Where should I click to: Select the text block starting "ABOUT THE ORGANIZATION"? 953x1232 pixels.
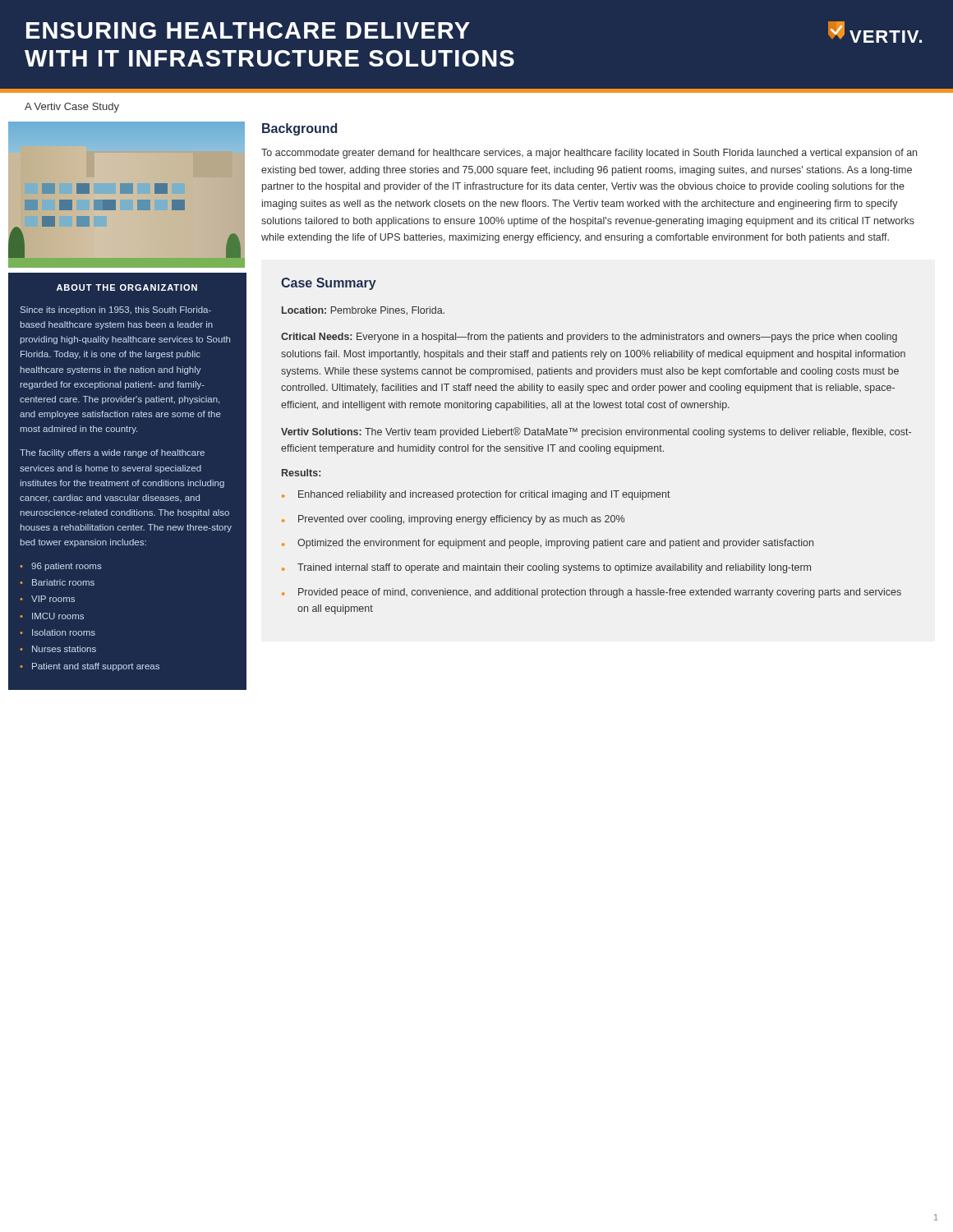(127, 287)
